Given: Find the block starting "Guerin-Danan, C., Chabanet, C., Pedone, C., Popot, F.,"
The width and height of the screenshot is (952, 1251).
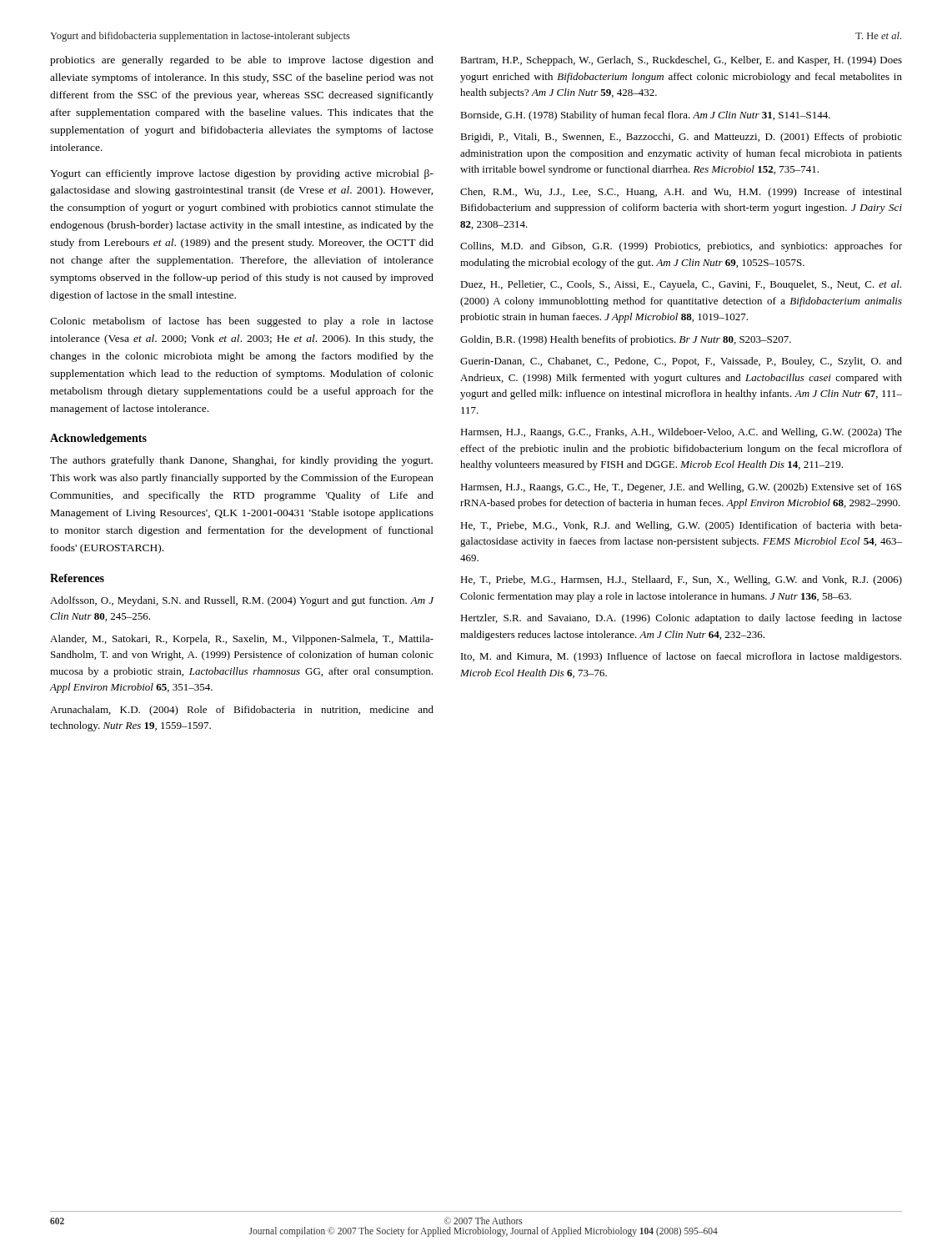Looking at the screenshot, I should [681, 385].
